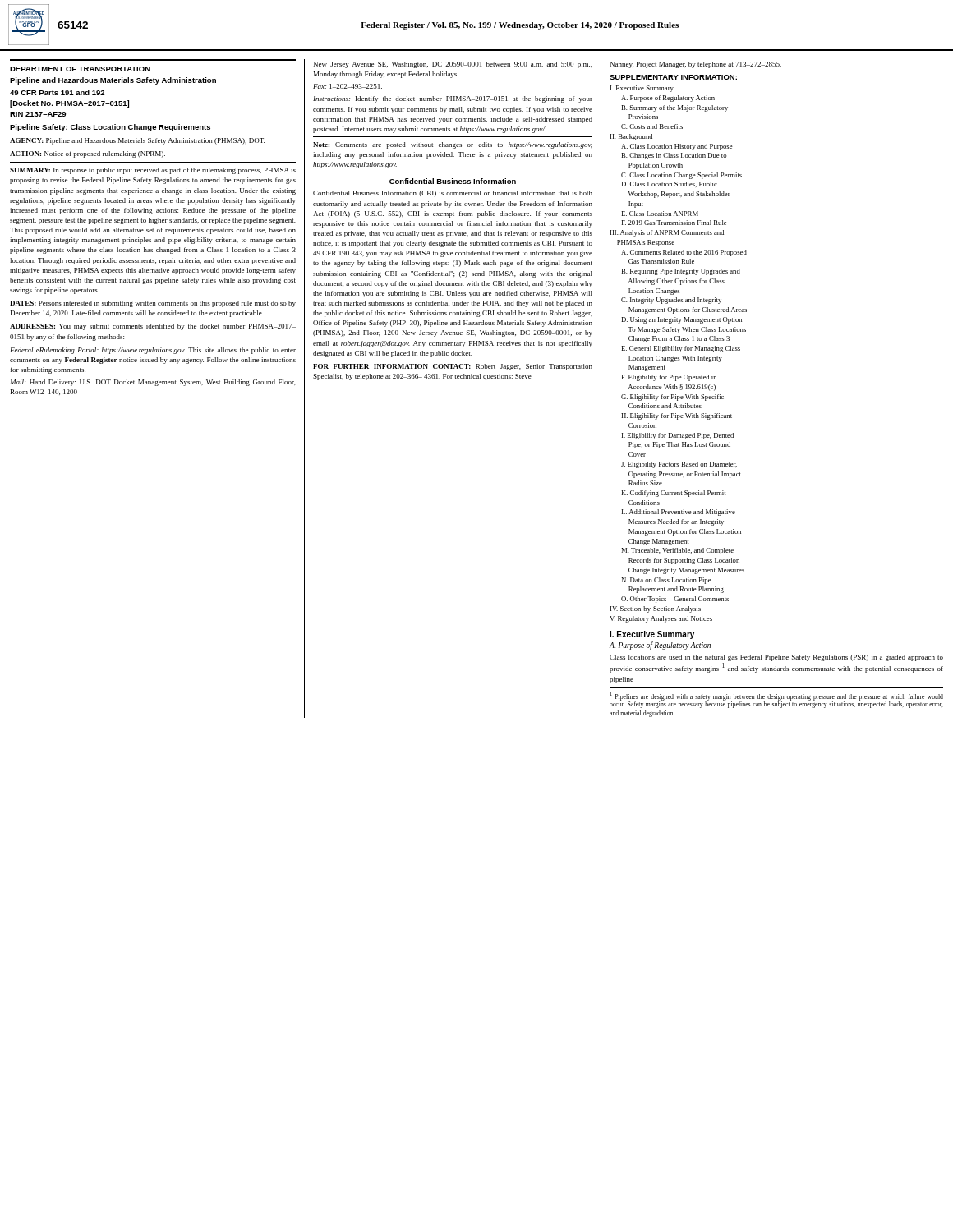Screen dimensions: 1232x953
Task: Locate the section header that opens with "A. Purpose of"
Action: click(x=660, y=646)
